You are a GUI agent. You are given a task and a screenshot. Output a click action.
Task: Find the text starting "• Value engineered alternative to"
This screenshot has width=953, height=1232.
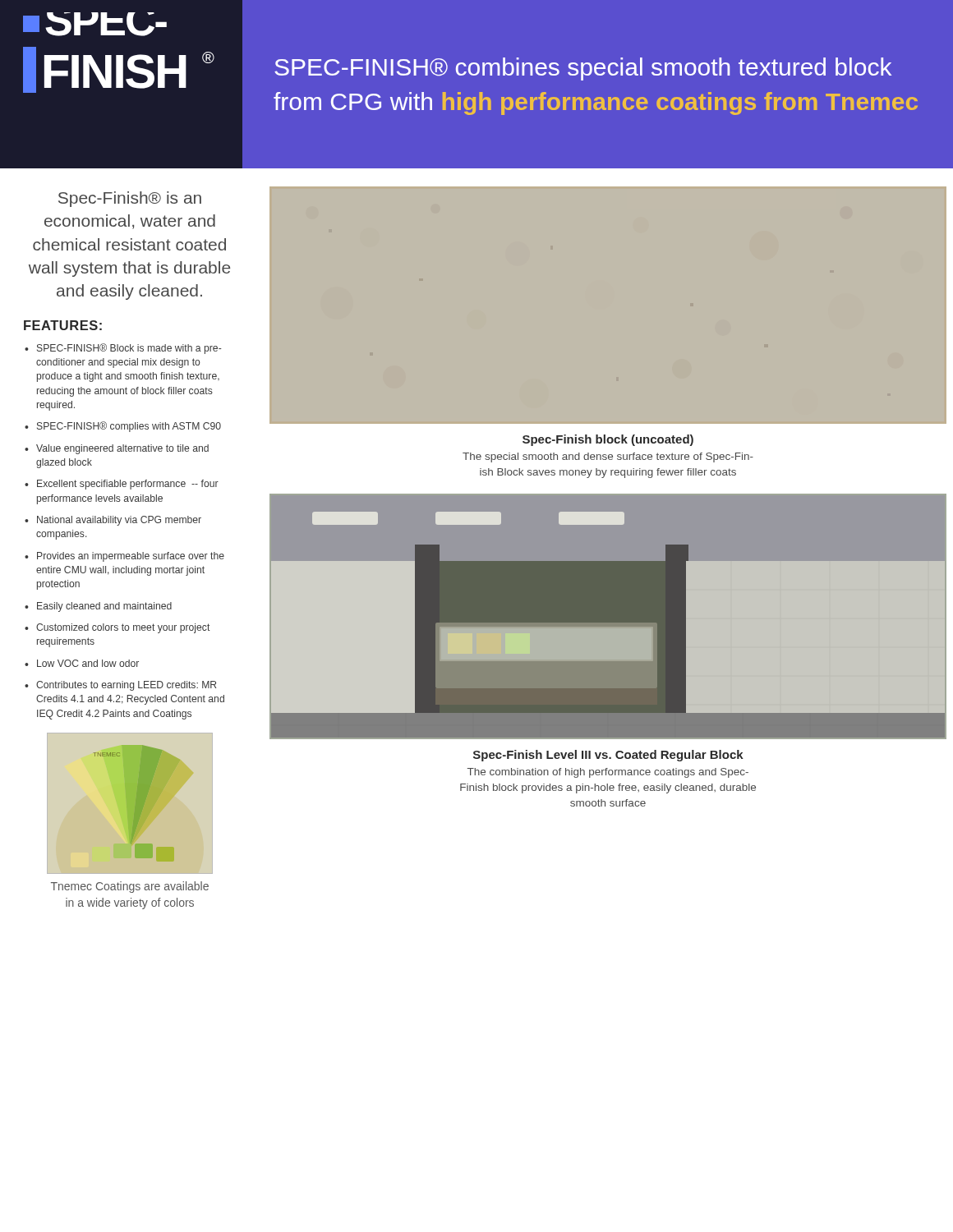pos(117,455)
